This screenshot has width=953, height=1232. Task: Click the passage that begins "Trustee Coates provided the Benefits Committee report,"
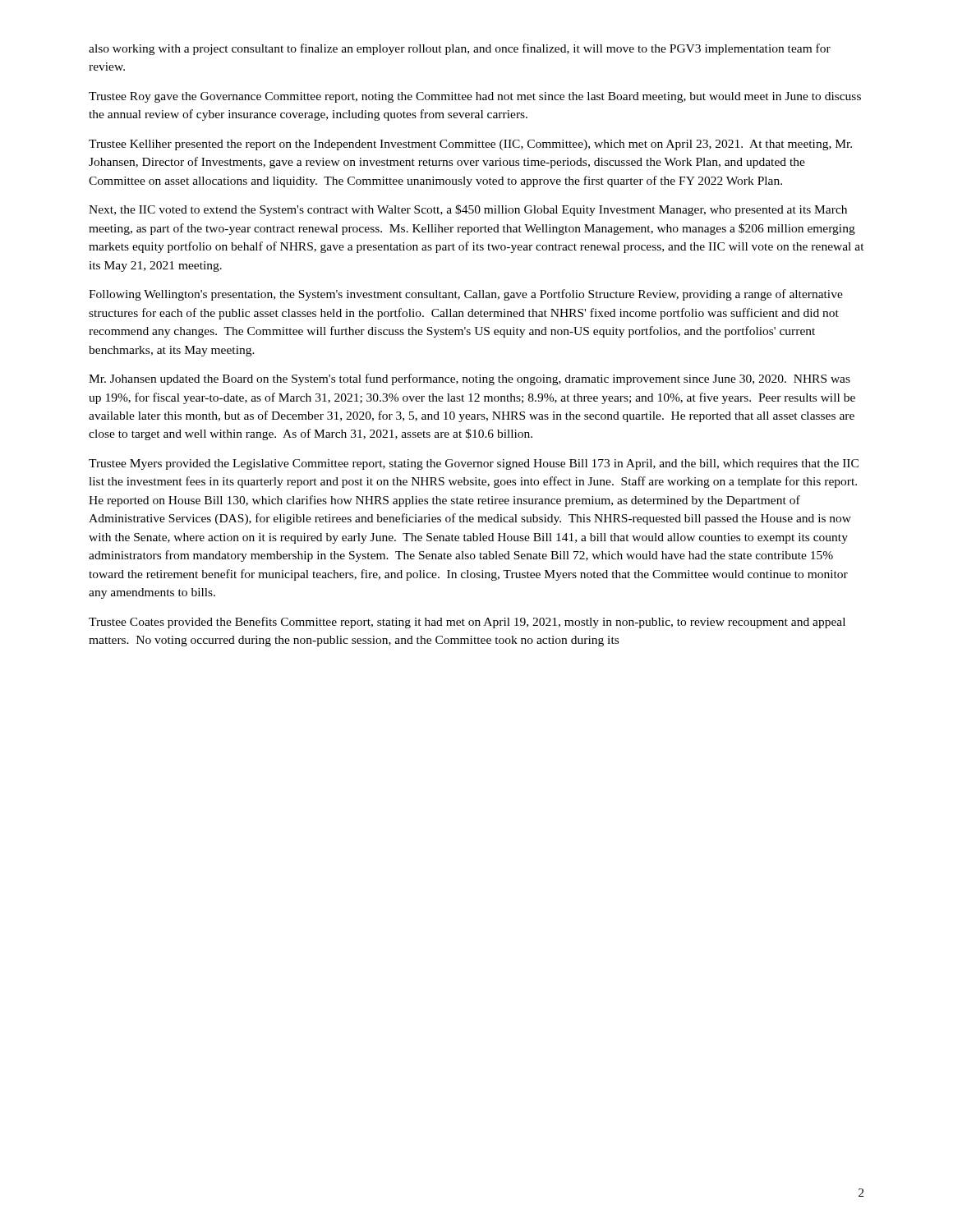(x=467, y=630)
